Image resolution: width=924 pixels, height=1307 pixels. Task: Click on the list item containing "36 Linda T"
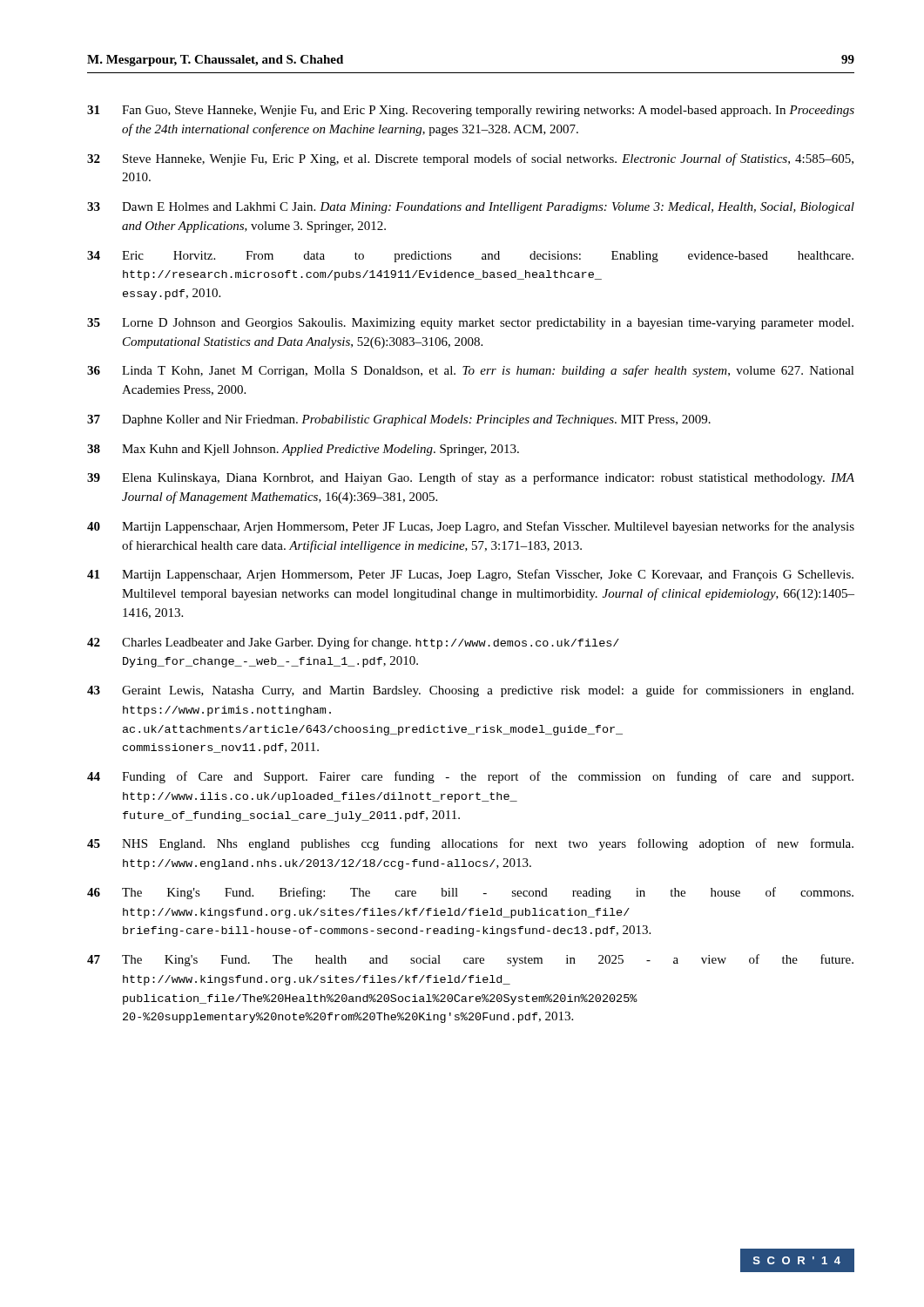click(471, 381)
